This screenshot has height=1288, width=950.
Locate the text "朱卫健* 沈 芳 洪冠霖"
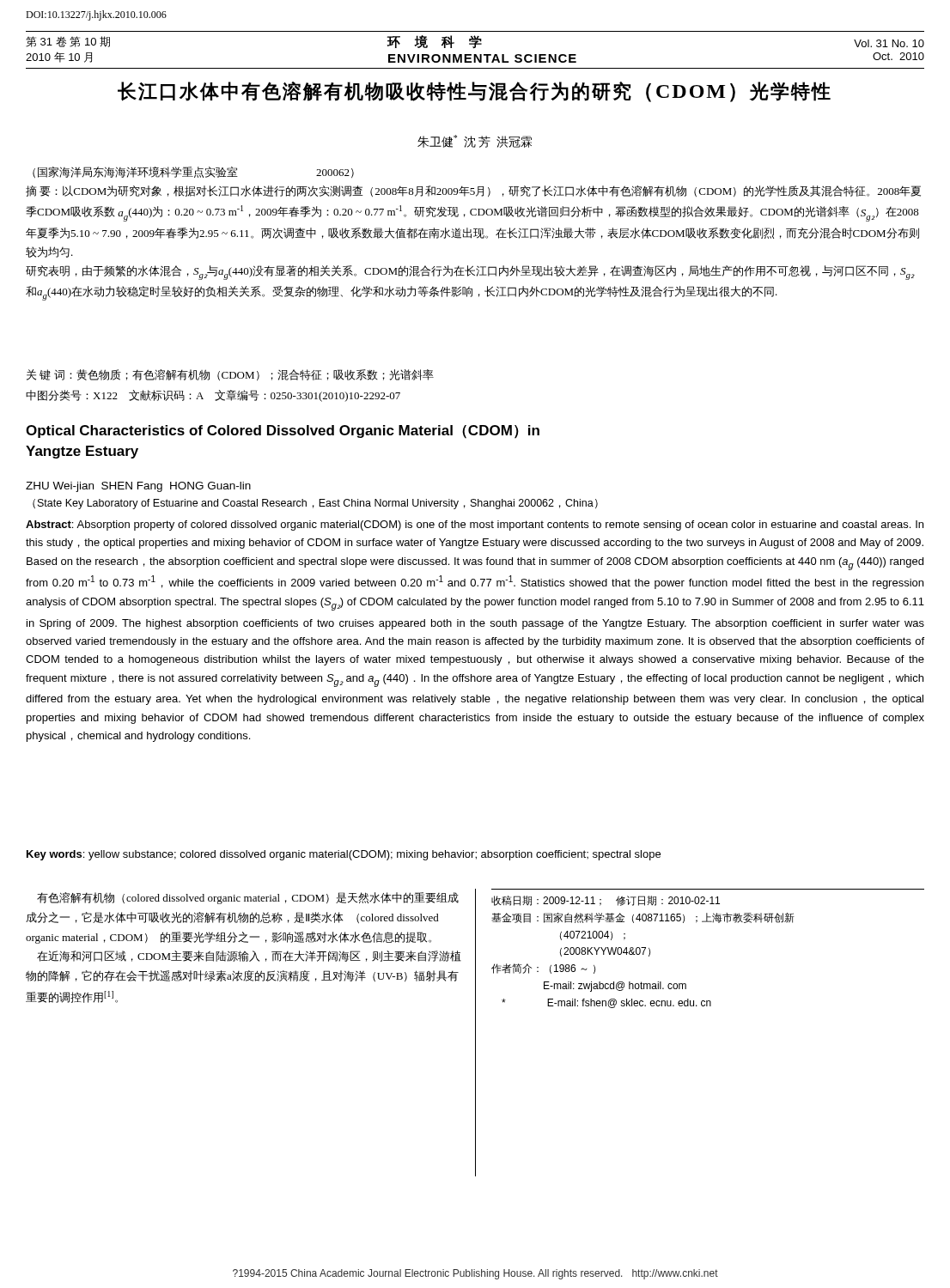point(475,141)
